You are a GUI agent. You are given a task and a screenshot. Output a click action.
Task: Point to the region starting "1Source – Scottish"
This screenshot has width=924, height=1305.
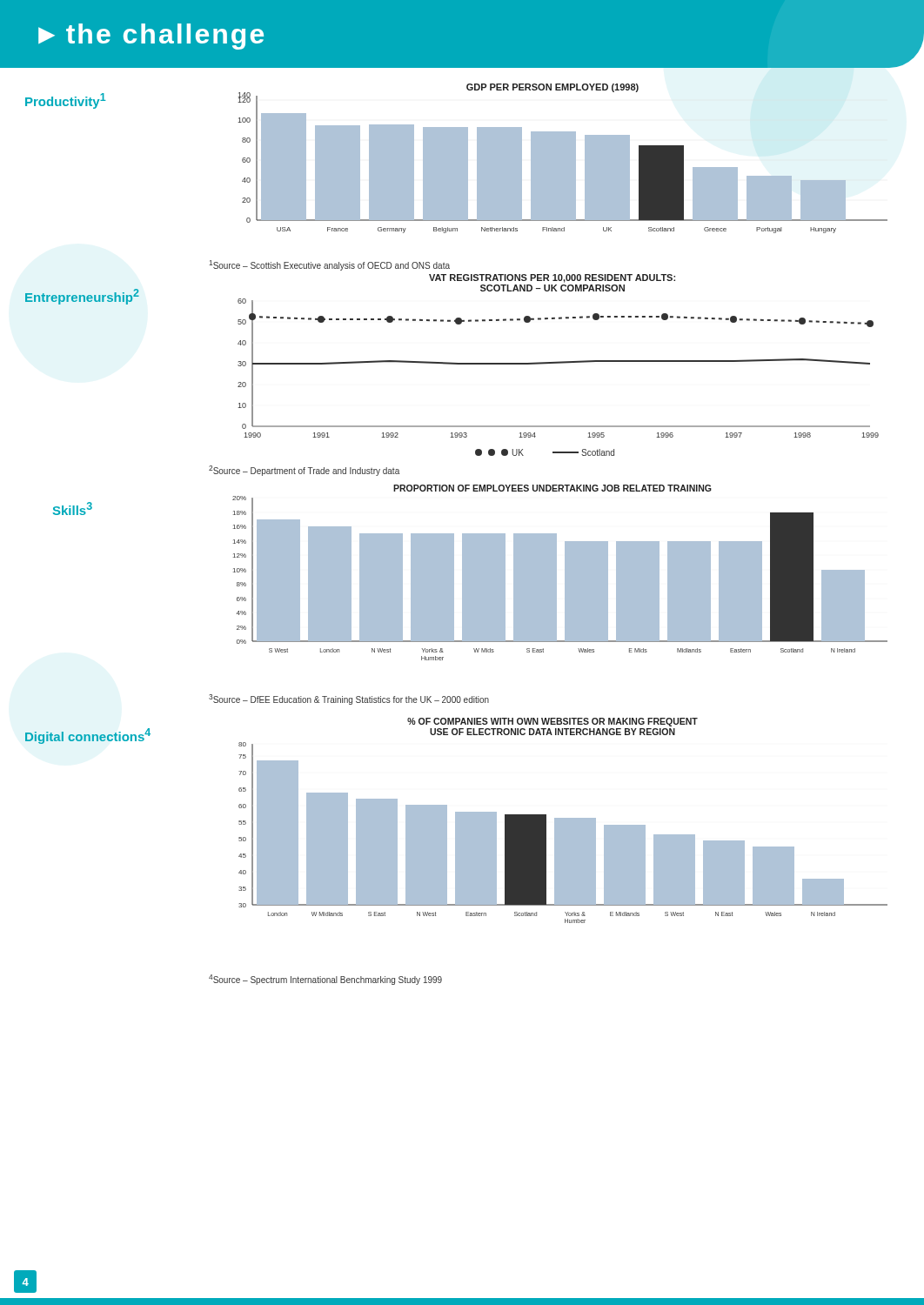tap(329, 265)
